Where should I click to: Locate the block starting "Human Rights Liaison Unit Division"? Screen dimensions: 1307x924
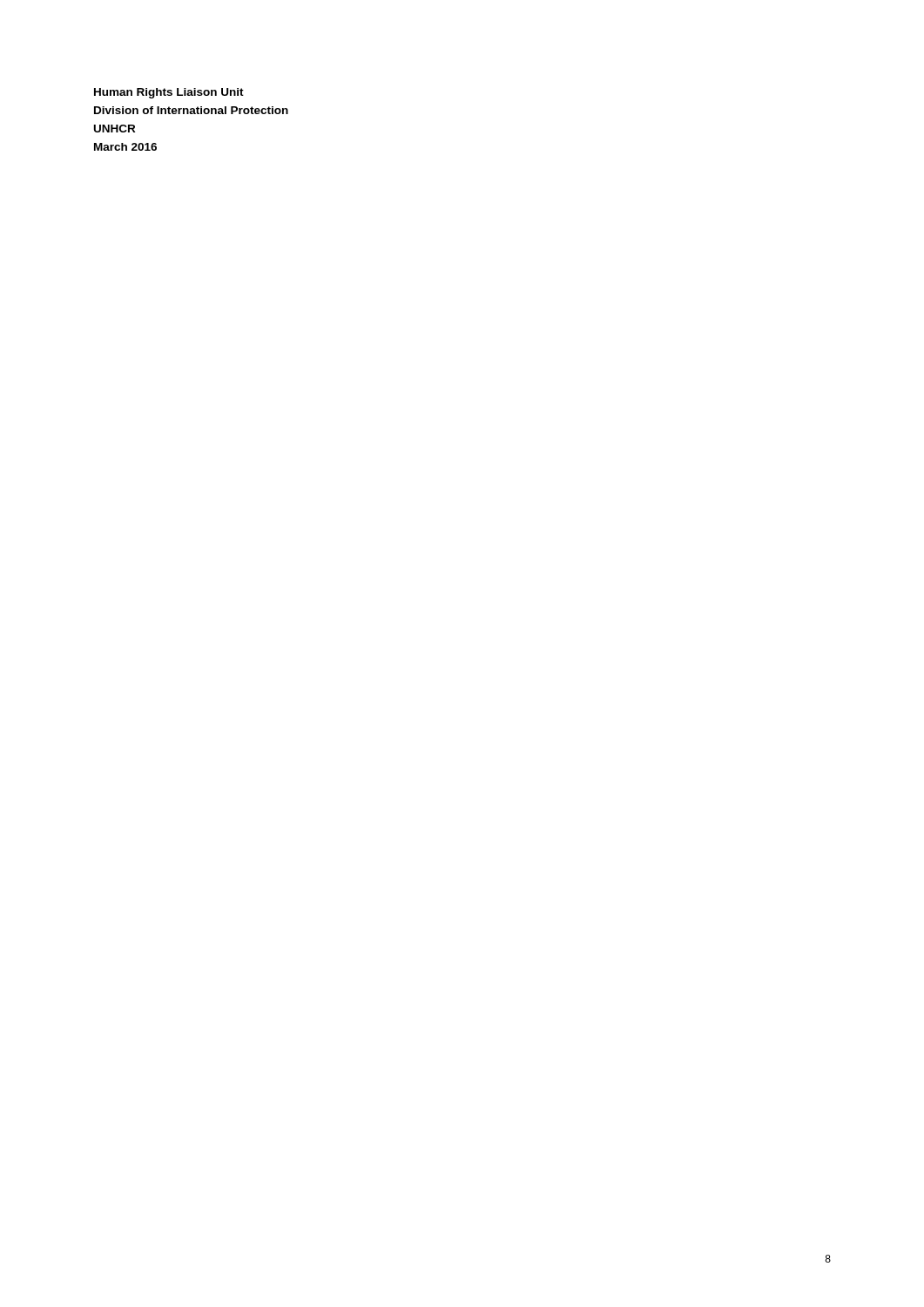(191, 119)
